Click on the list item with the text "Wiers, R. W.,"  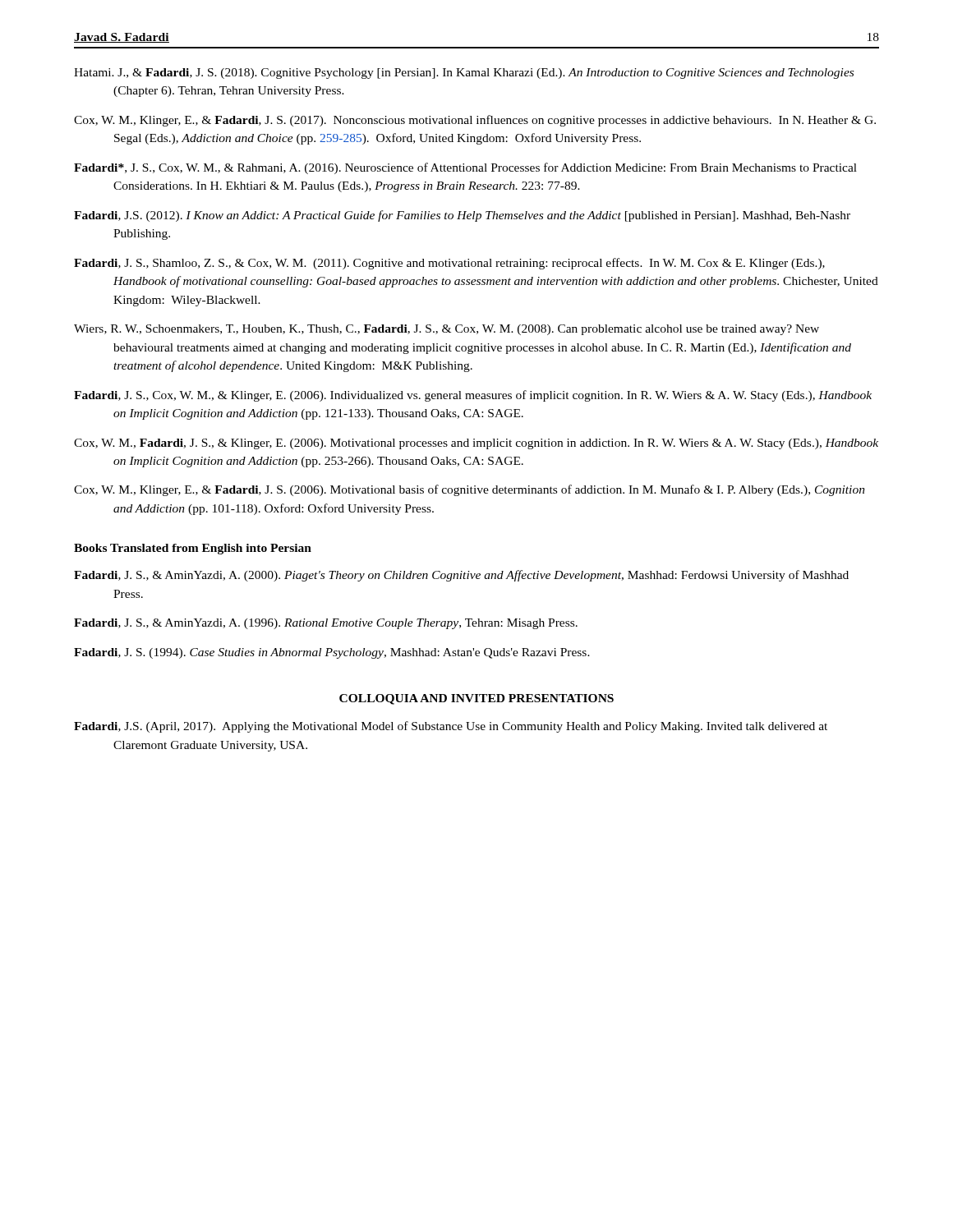tap(462, 347)
